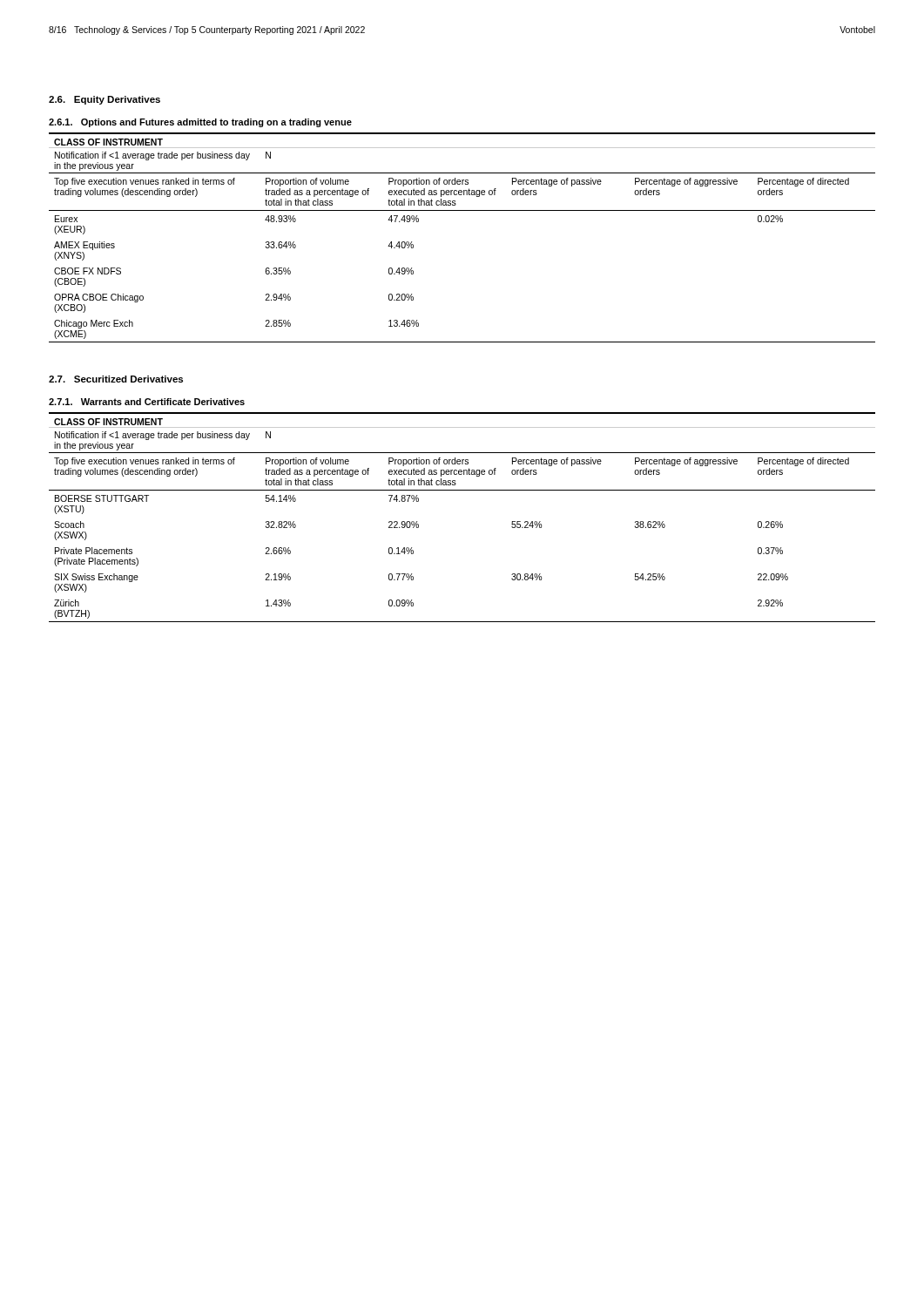Find the section header with the text "2.7.1. Warrants and Certificate Derivatives"
This screenshot has width=924, height=1307.
pos(147,402)
